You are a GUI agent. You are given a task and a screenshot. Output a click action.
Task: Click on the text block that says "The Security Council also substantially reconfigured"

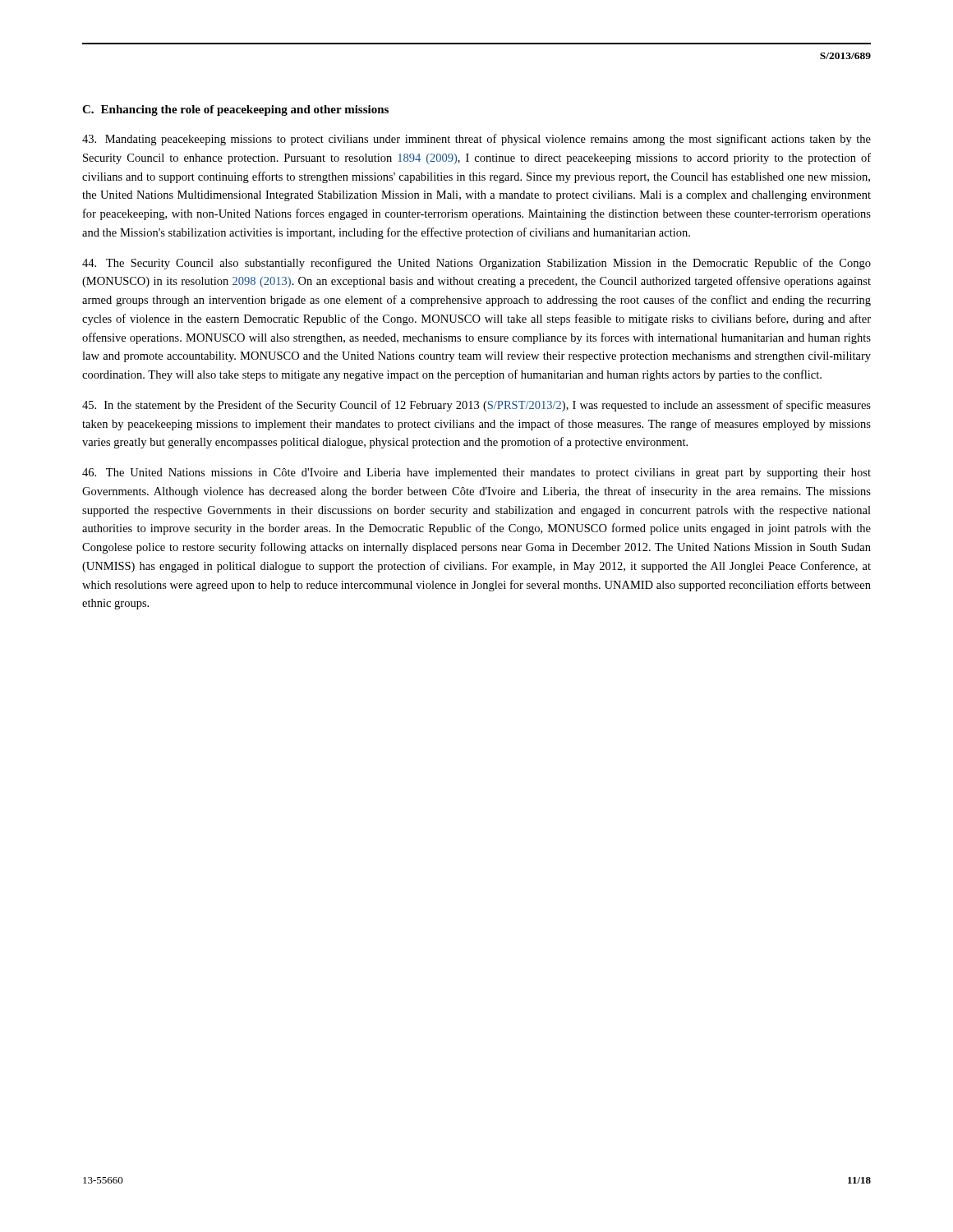pos(476,317)
